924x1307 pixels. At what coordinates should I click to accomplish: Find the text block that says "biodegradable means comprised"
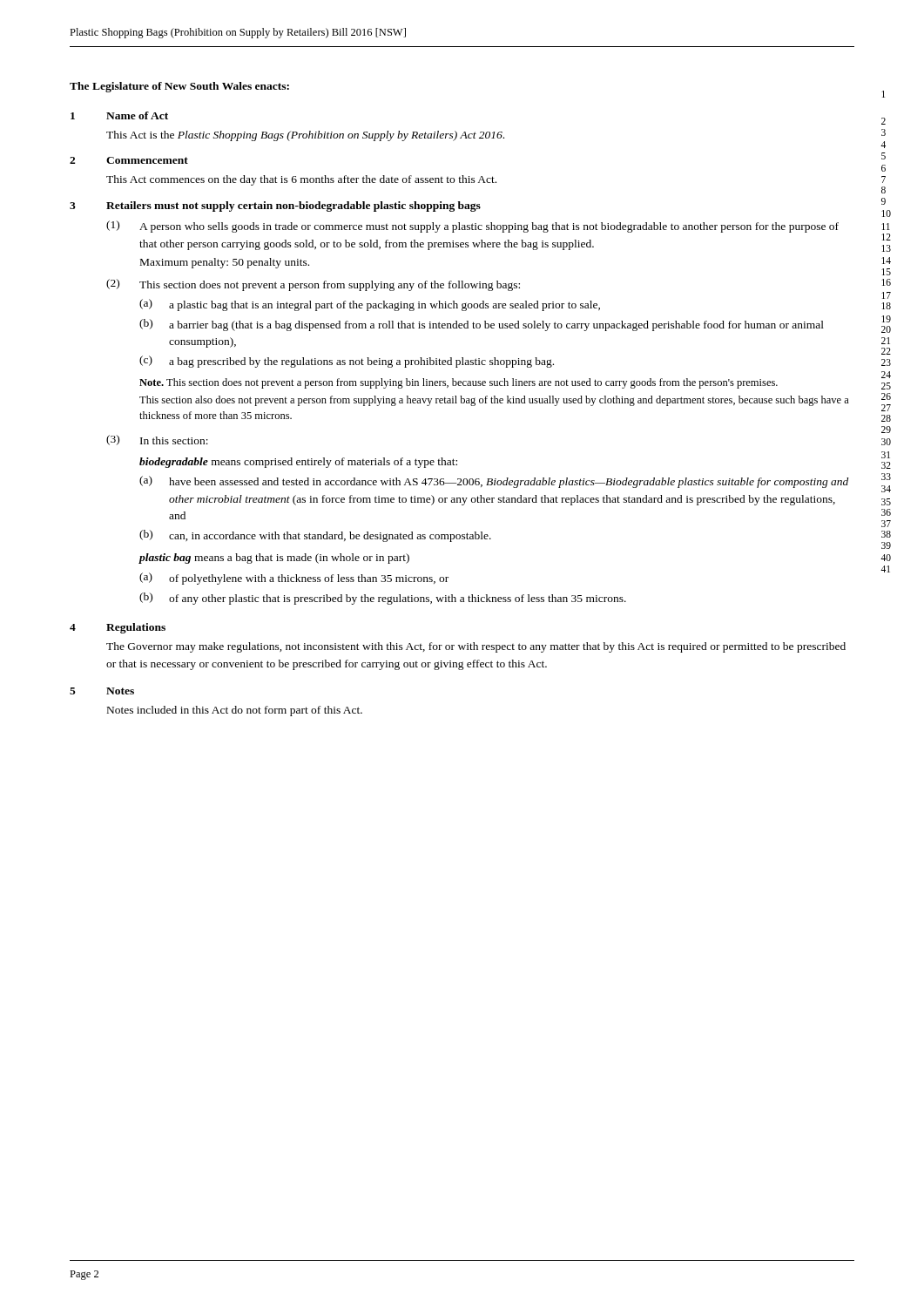click(x=299, y=461)
